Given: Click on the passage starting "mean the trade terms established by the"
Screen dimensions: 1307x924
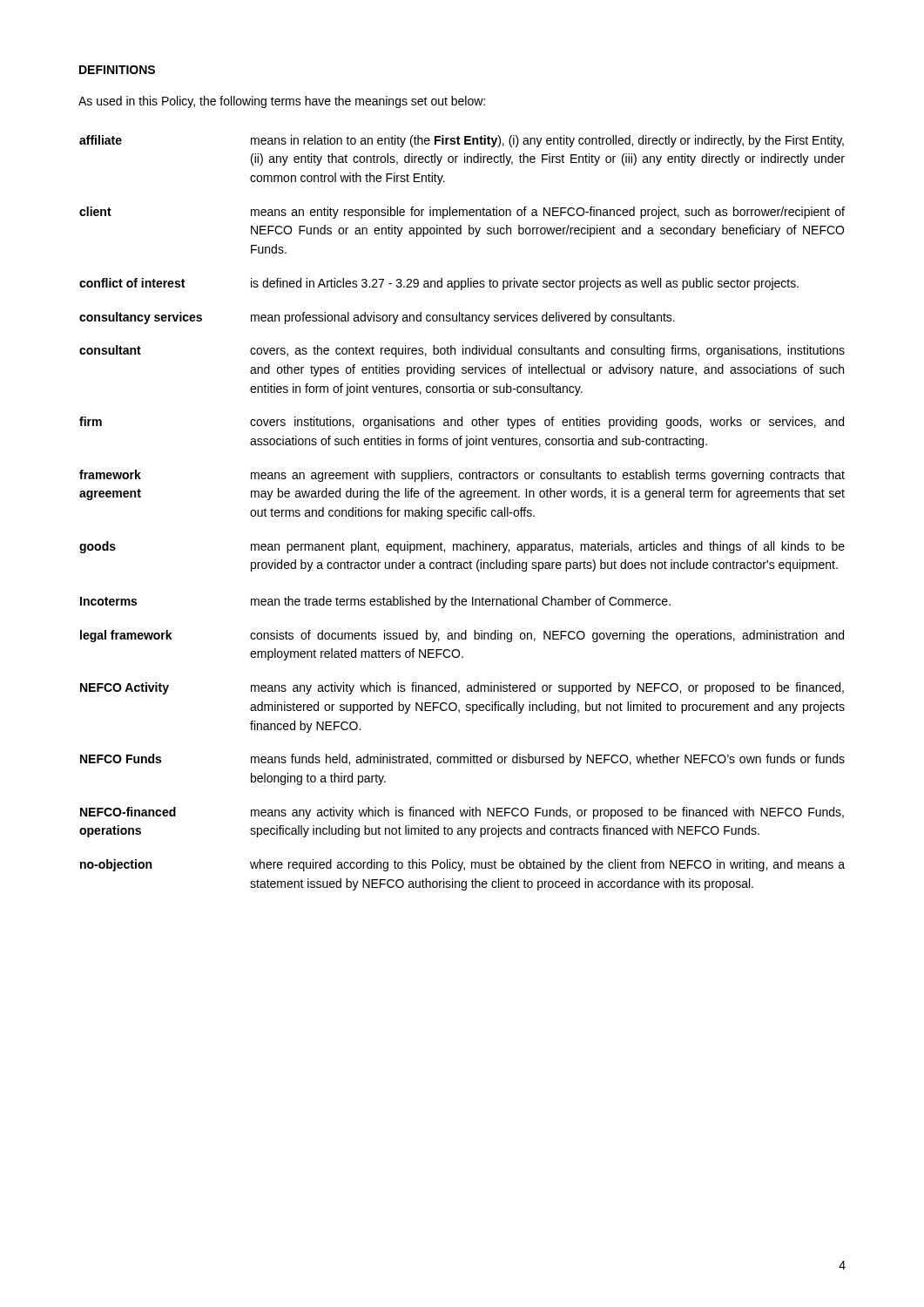Looking at the screenshot, I should 461,601.
